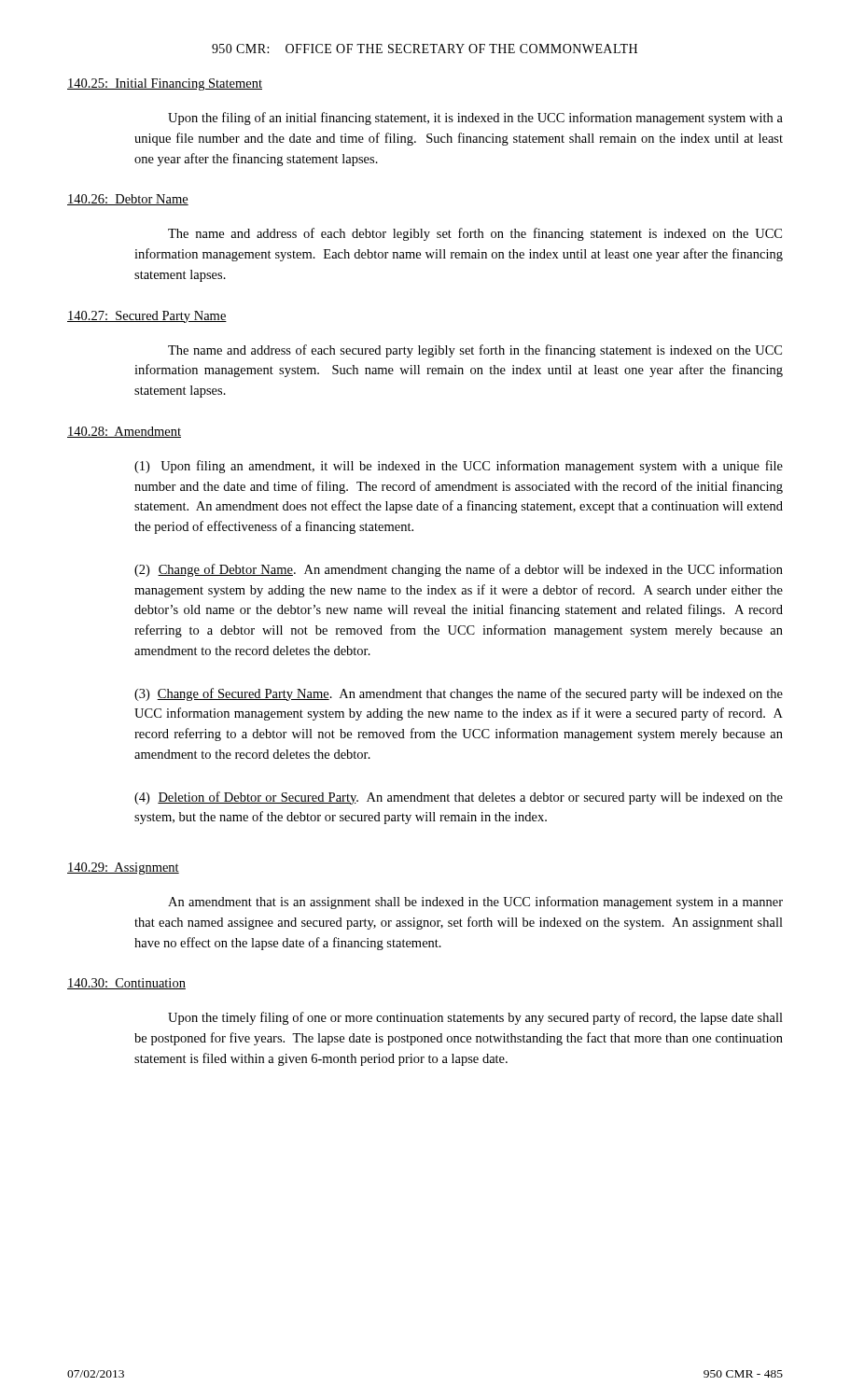Where is the passage that starts "(3) Change of Secured"?
The width and height of the screenshot is (850, 1400).
(x=459, y=724)
